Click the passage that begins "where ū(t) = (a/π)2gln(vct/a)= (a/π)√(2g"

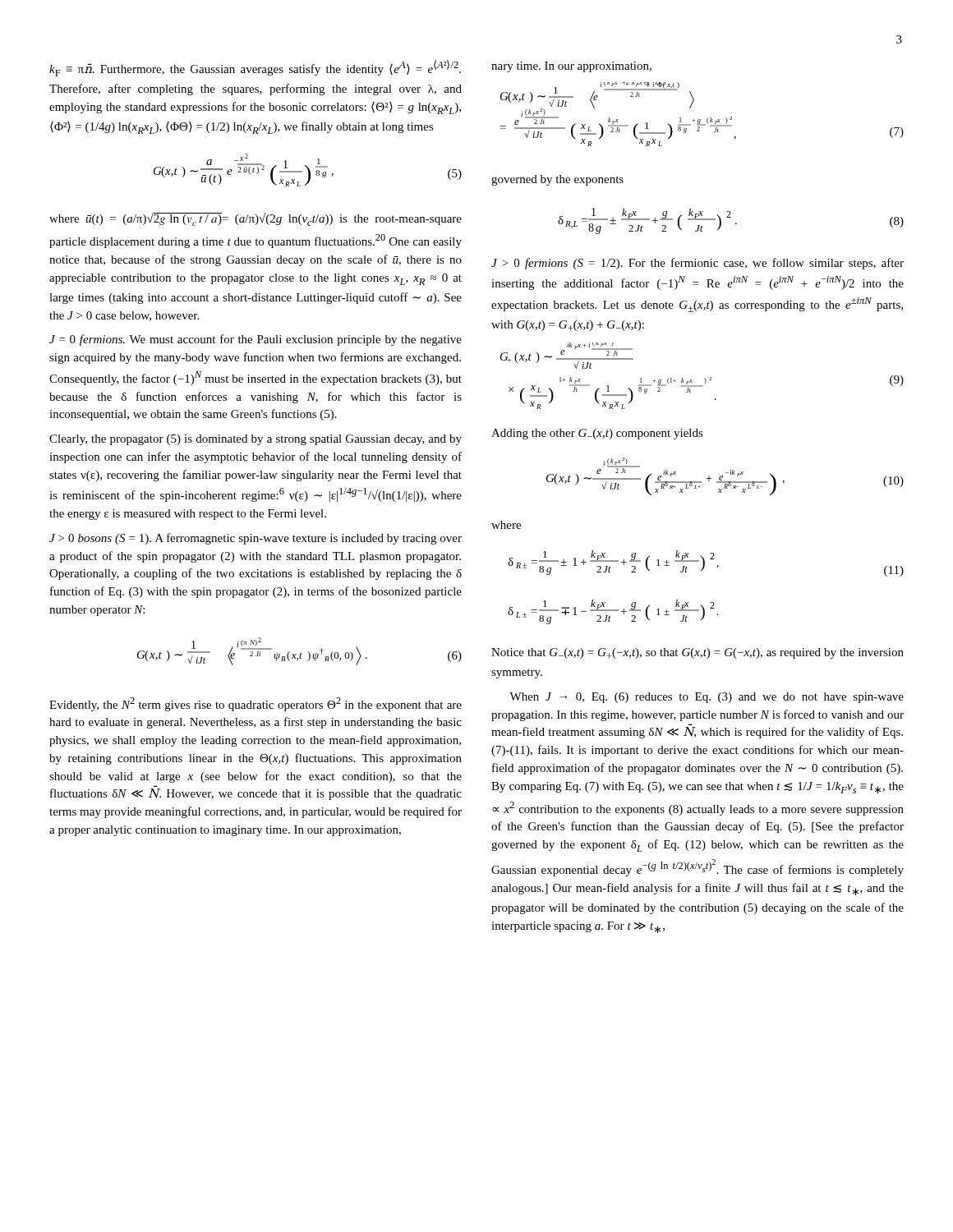point(255,268)
